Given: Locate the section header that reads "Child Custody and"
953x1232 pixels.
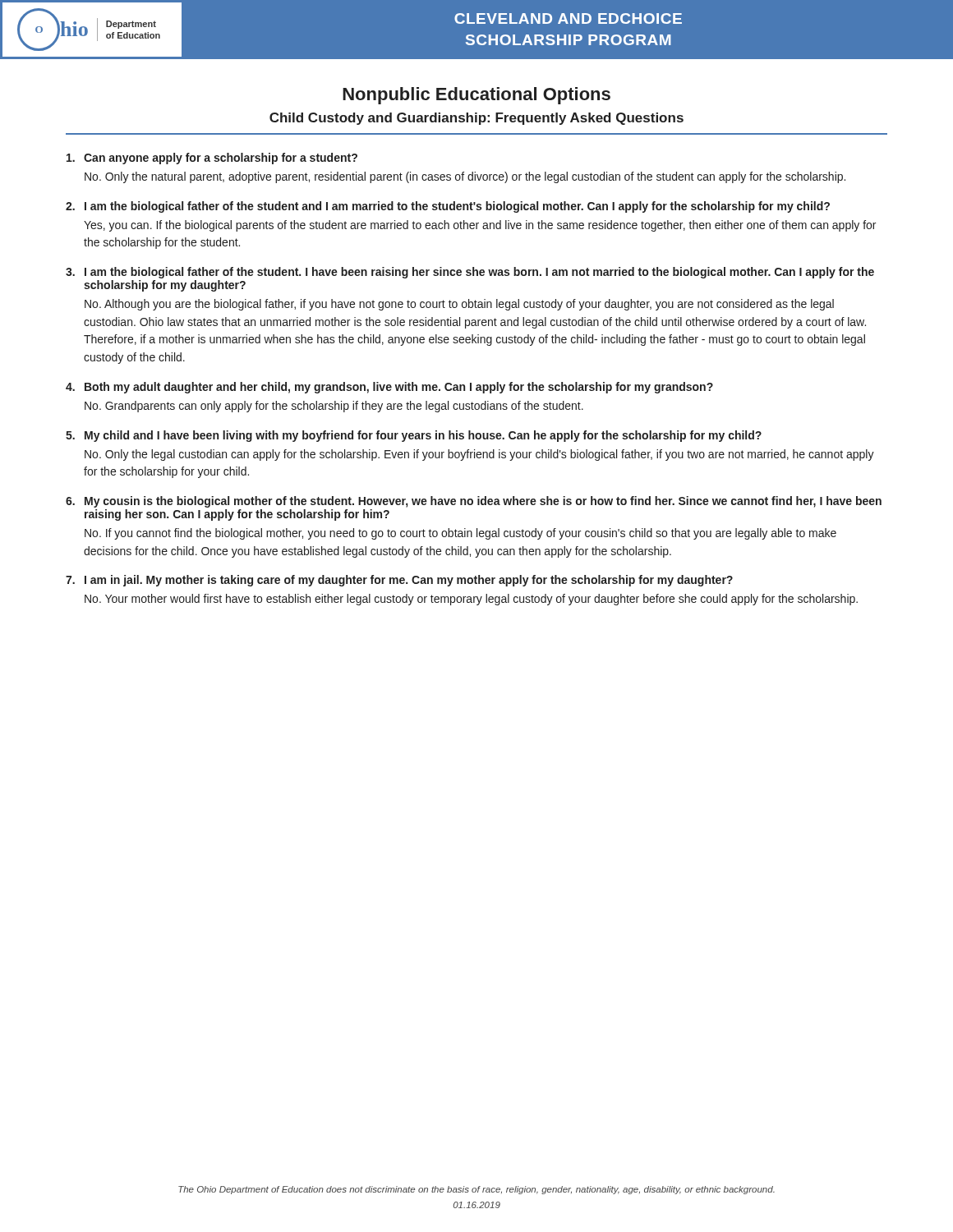Looking at the screenshot, I should pyautogui.click(x=476, y=118).
